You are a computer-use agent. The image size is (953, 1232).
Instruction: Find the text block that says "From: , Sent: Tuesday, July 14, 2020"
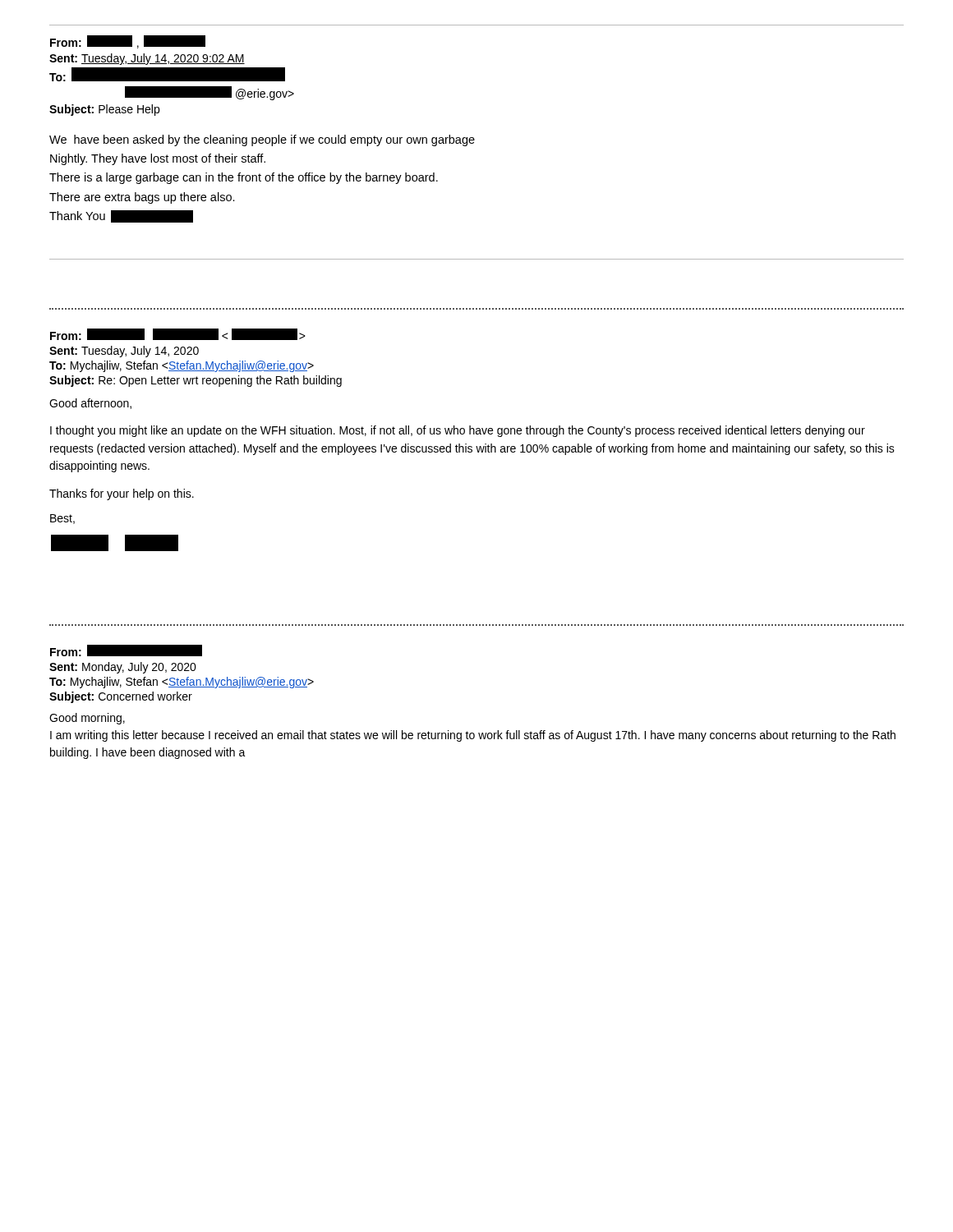[x=476, y=147]
